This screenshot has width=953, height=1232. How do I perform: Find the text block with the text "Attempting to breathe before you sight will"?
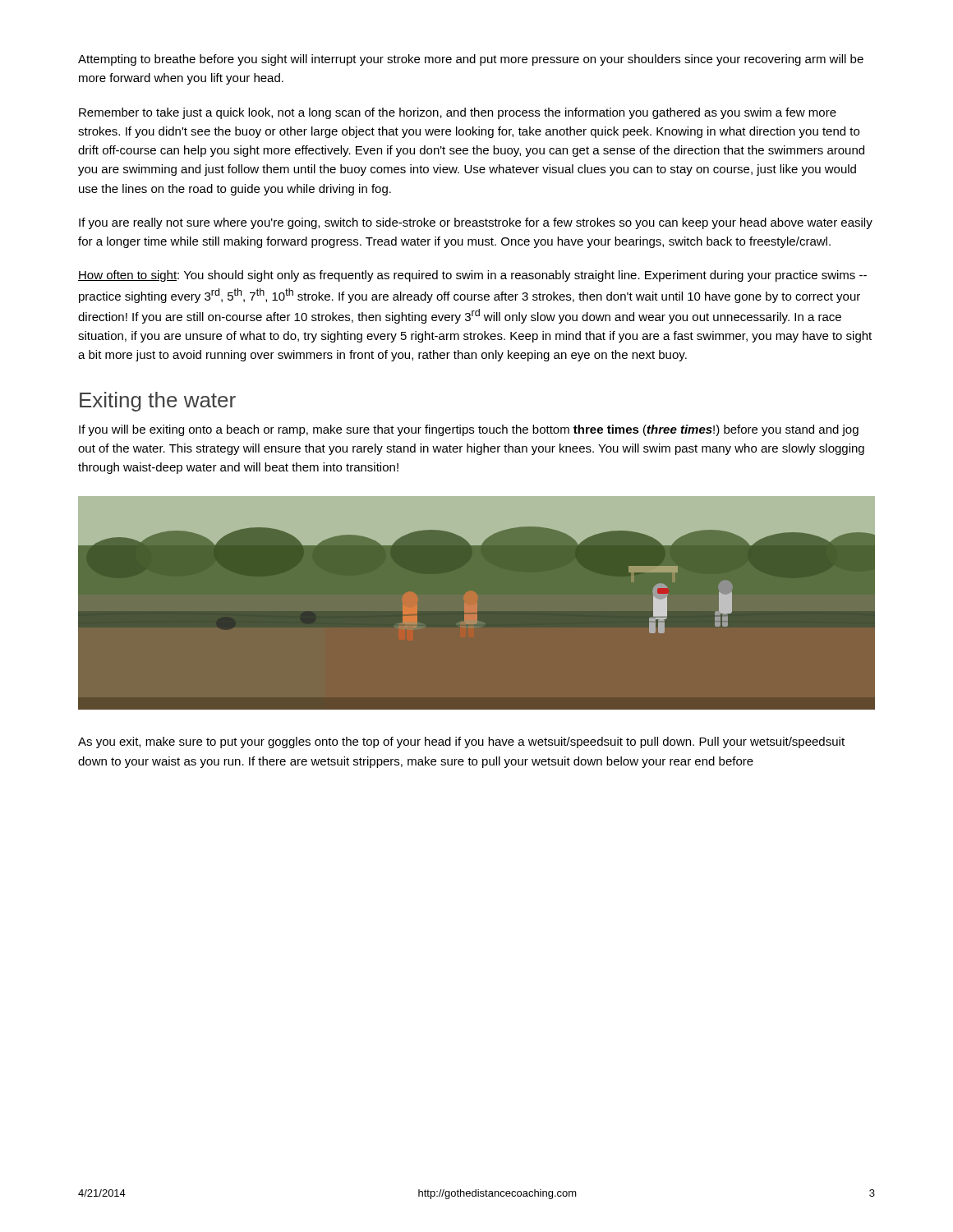[x=471, y=68]
